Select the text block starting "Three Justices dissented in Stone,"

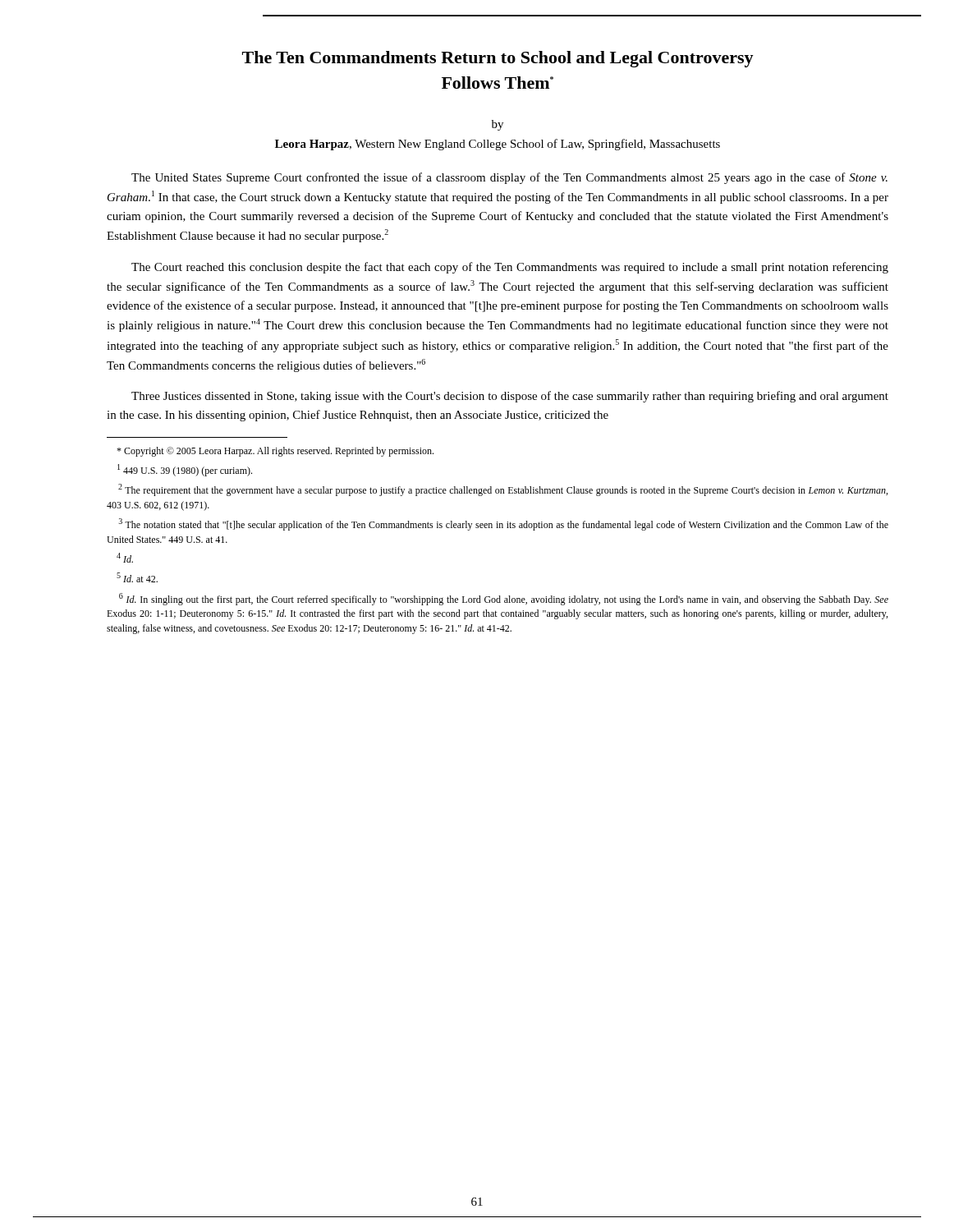[498, 406]
